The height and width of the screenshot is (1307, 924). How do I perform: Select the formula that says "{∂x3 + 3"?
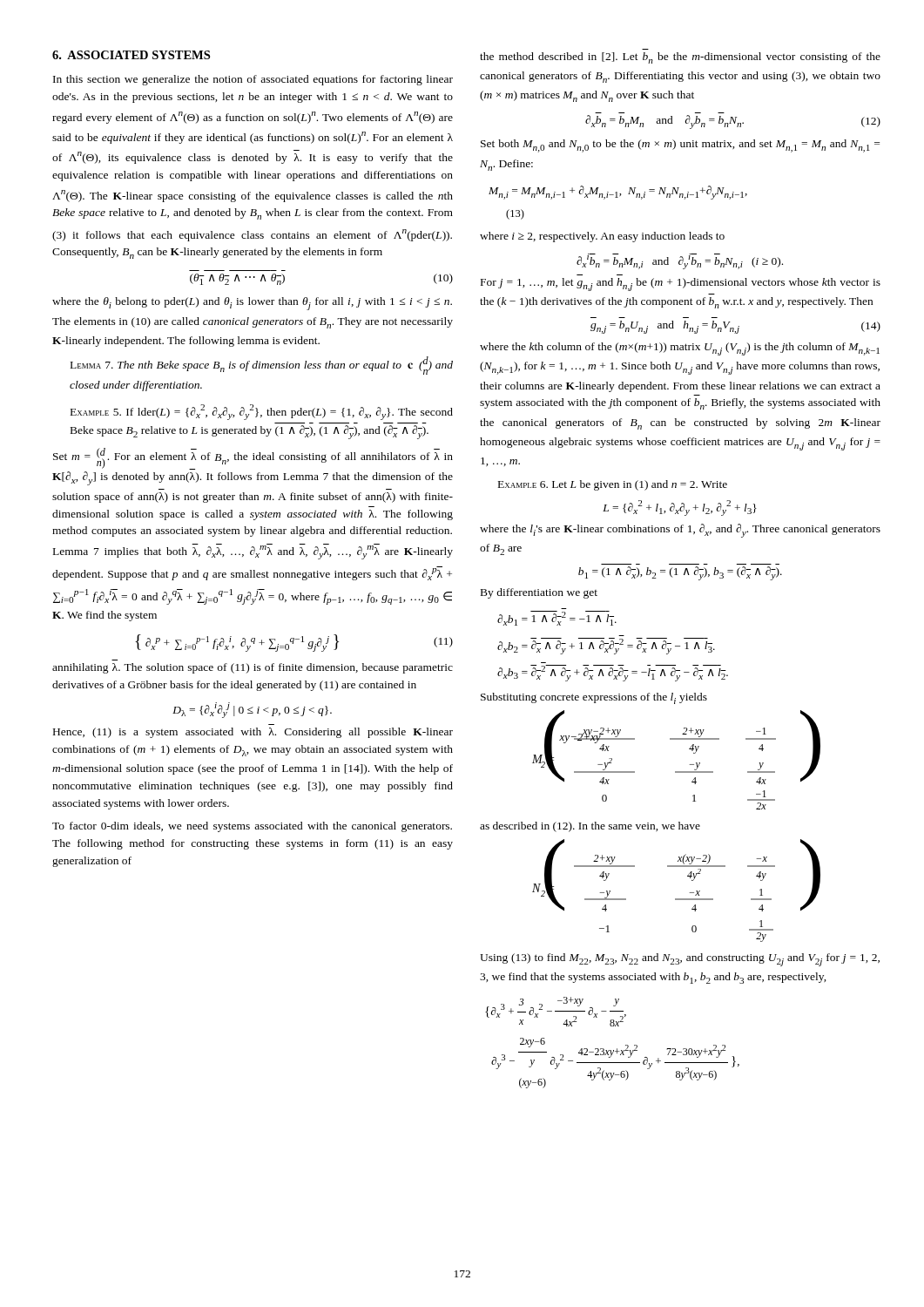[x=612, y=1042]
